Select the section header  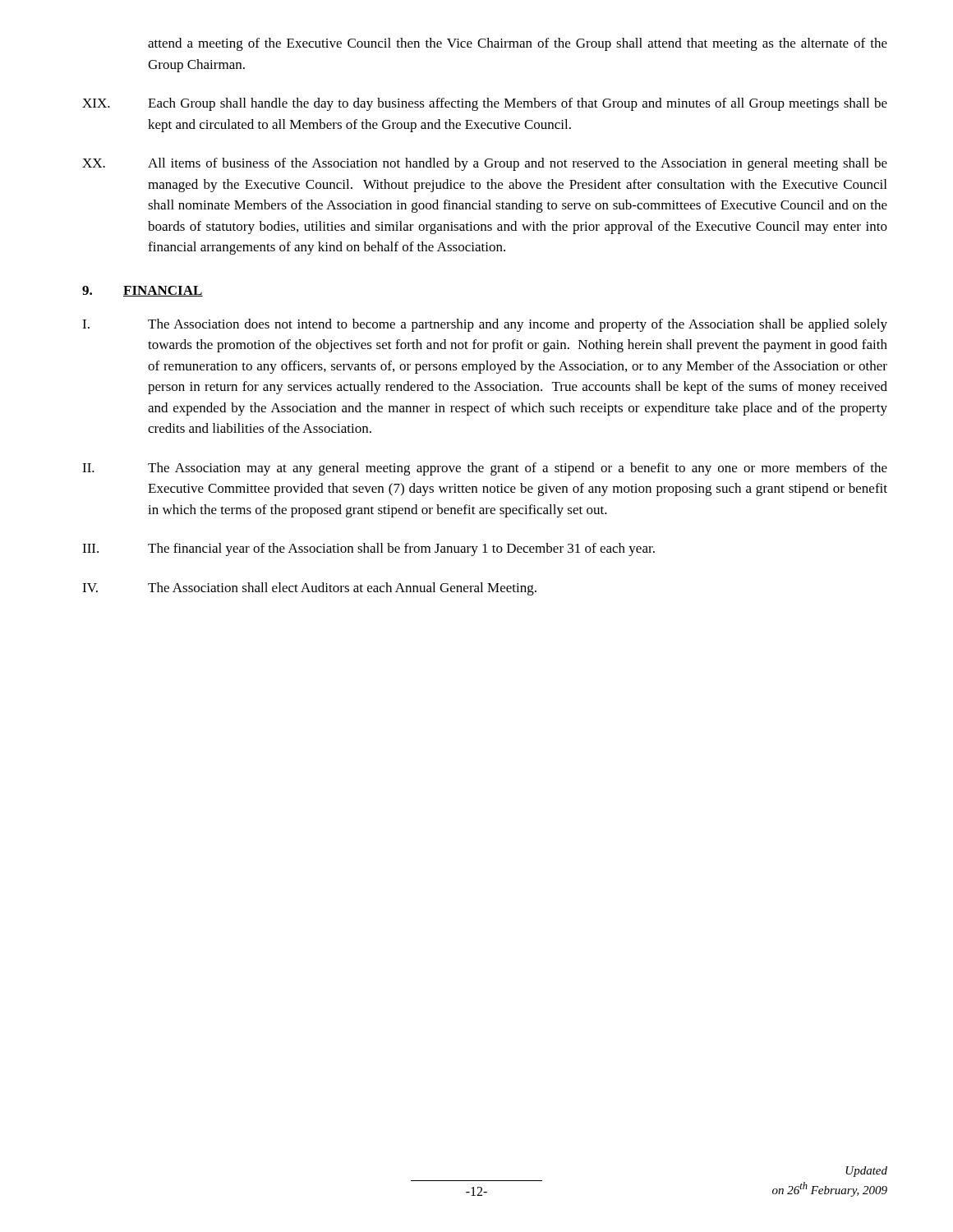(142, 290)
